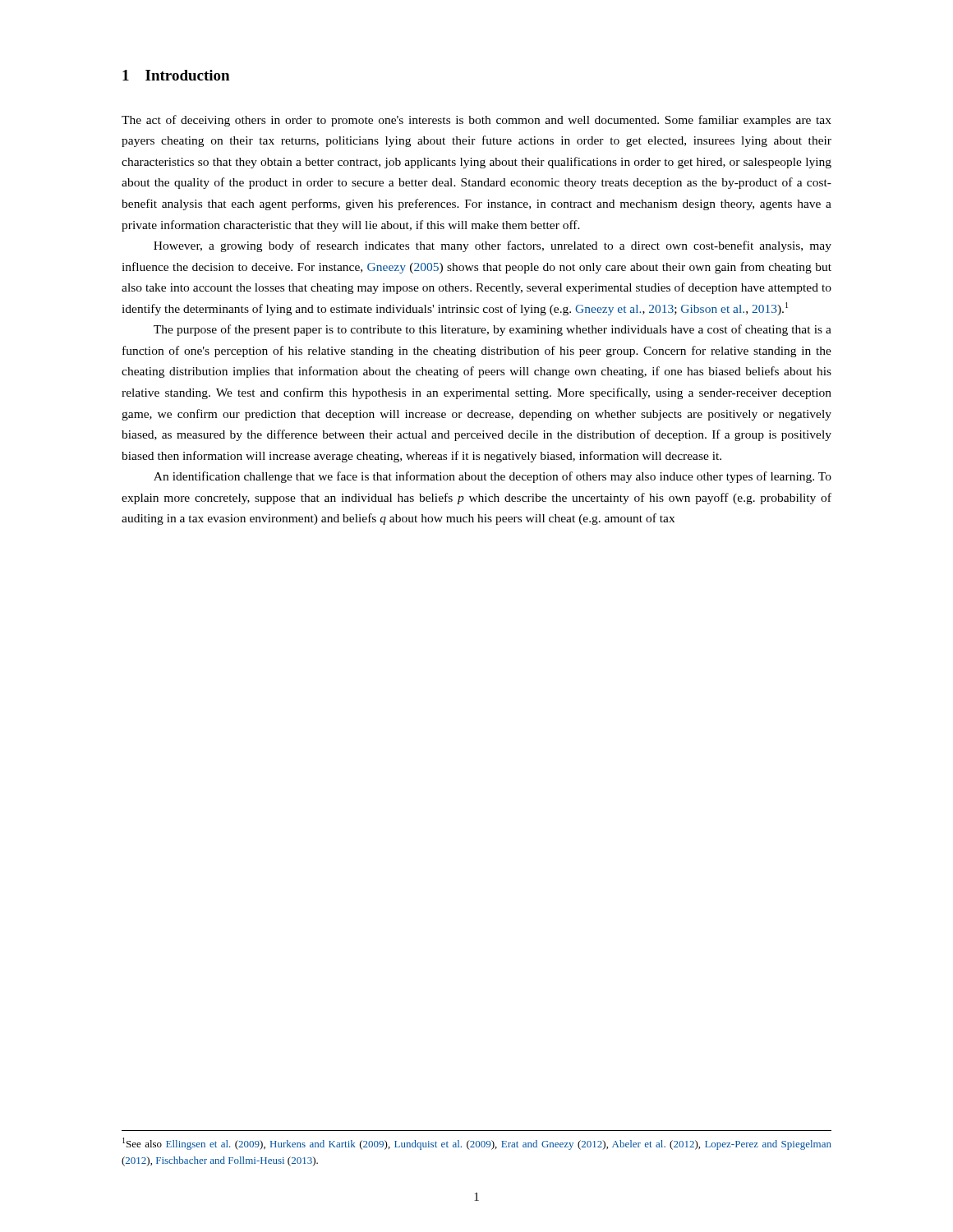Find "1 Introduction" on this page
The width and height of the screenshot is (953, 1232).
coord(176,75)
